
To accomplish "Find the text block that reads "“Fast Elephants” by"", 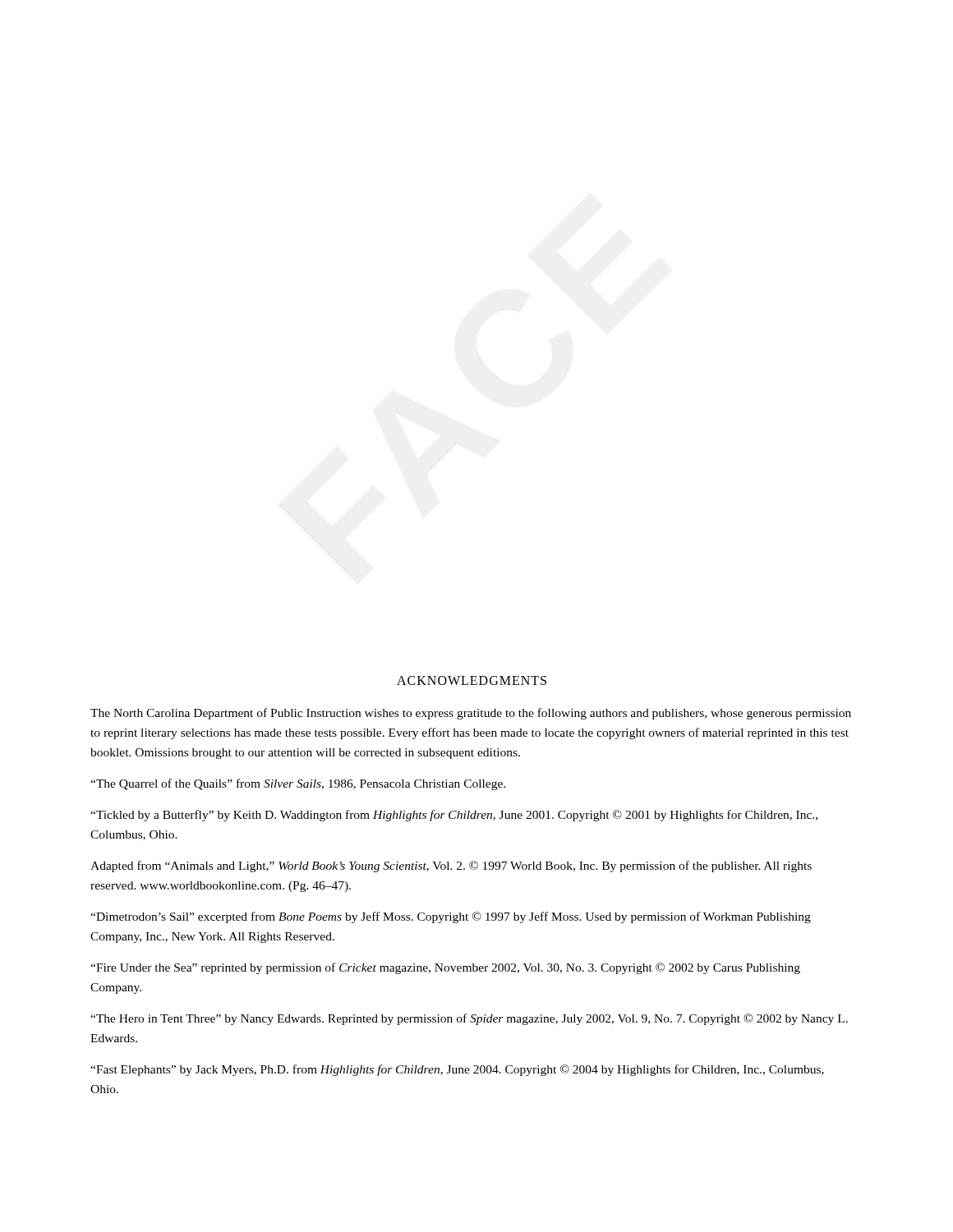I will click(x=457, y=1079).
